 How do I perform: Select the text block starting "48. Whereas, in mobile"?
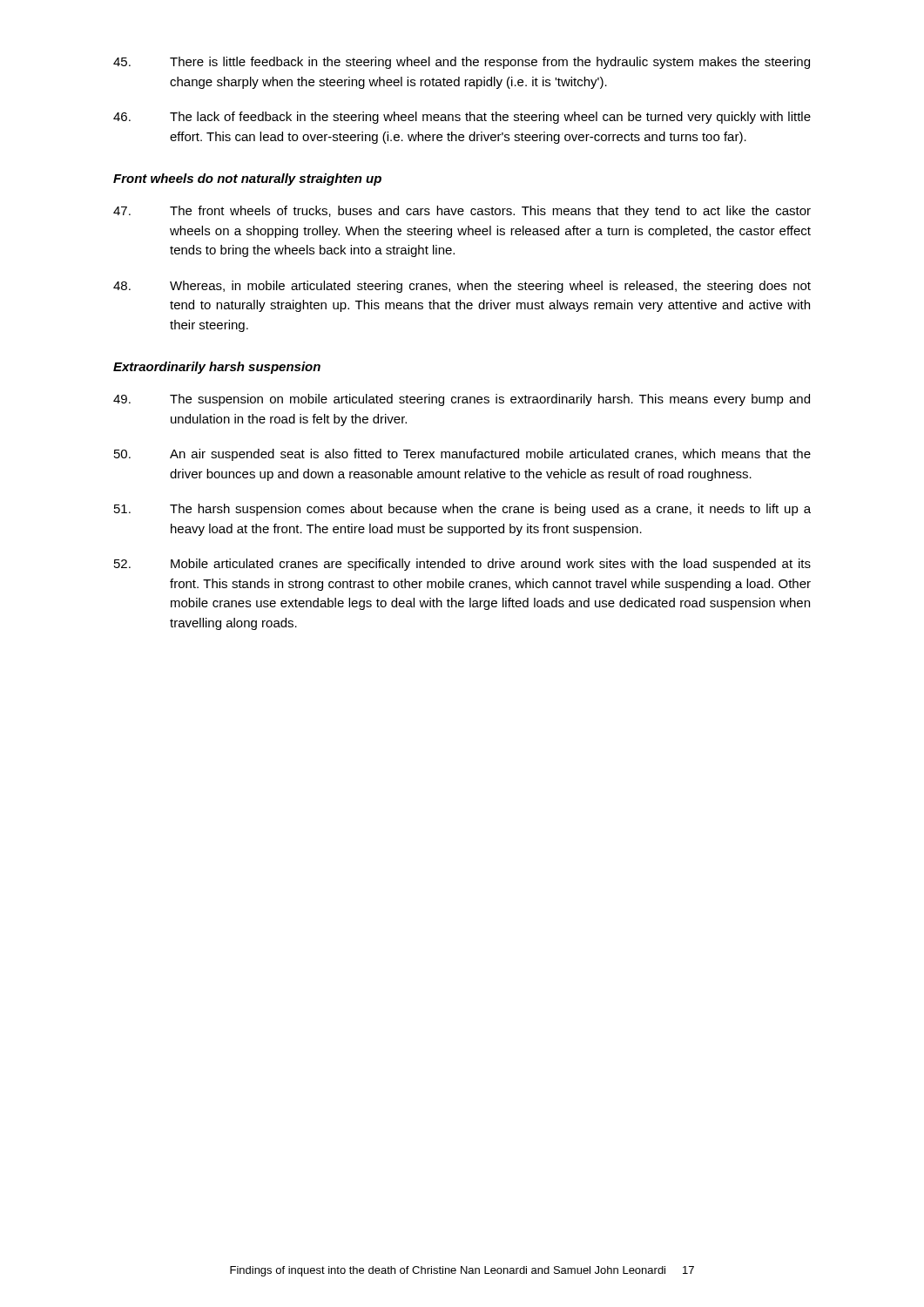point(462,305)
